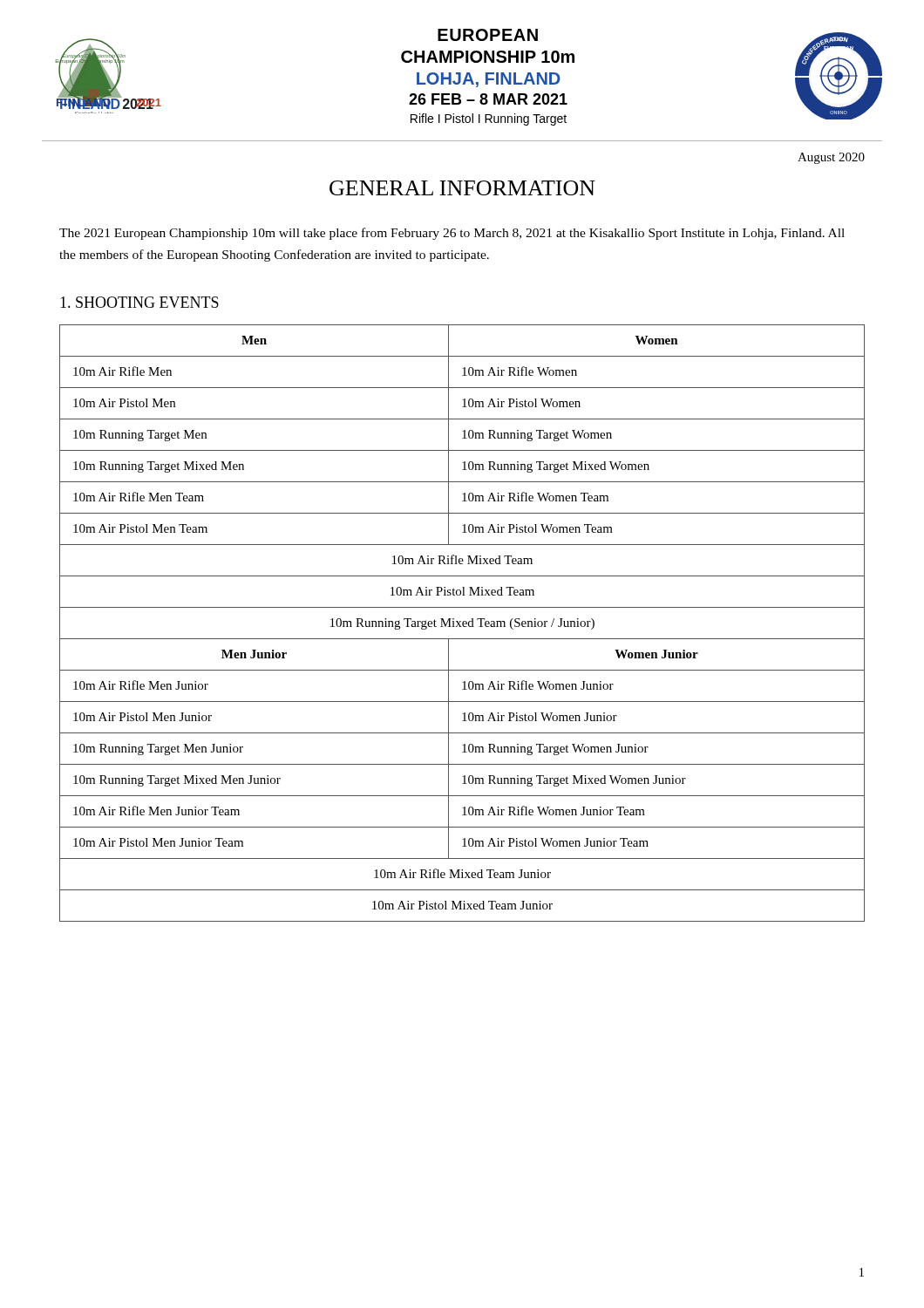The height and width of the screenshot is (1308, 924).
Task: Click on the text that says "August 2020"
Action: (x=831, y=157)
